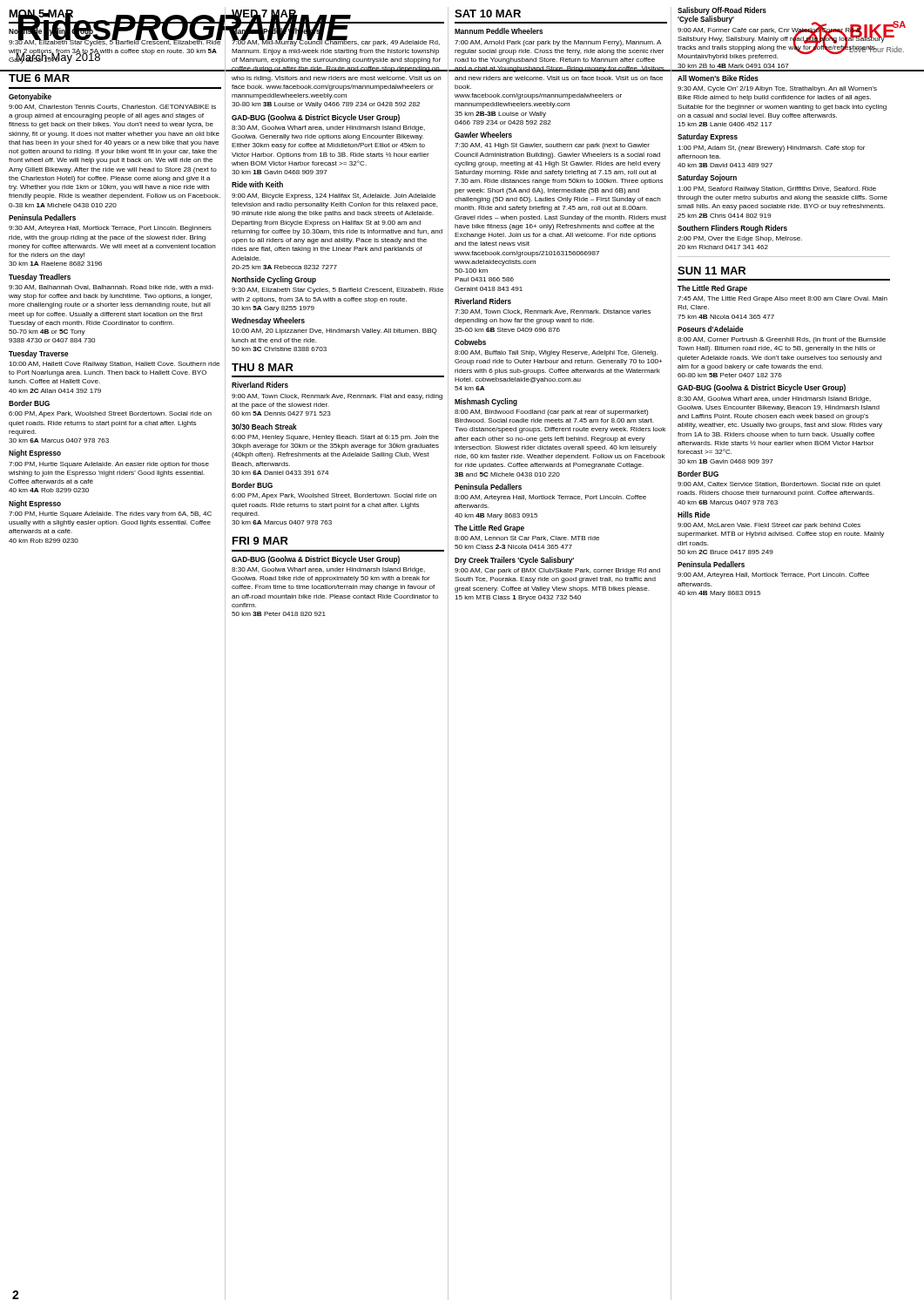Click on the section header that says "THU 8 MAR"
Screen dimensions: 1307x924
pos(262,367)
